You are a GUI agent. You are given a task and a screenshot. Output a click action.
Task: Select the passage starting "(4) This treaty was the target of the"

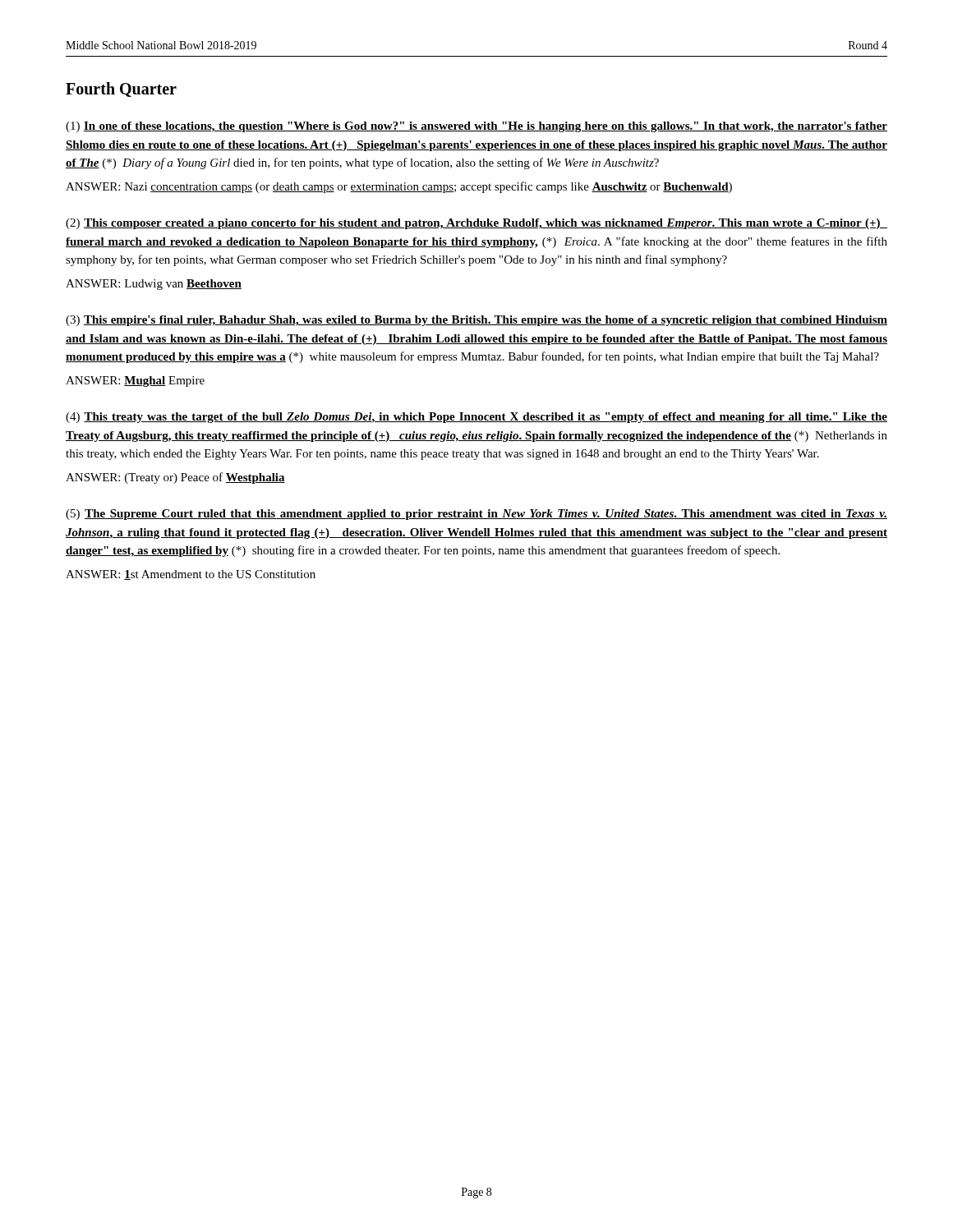pyautogui.click(x=476, y=447)
